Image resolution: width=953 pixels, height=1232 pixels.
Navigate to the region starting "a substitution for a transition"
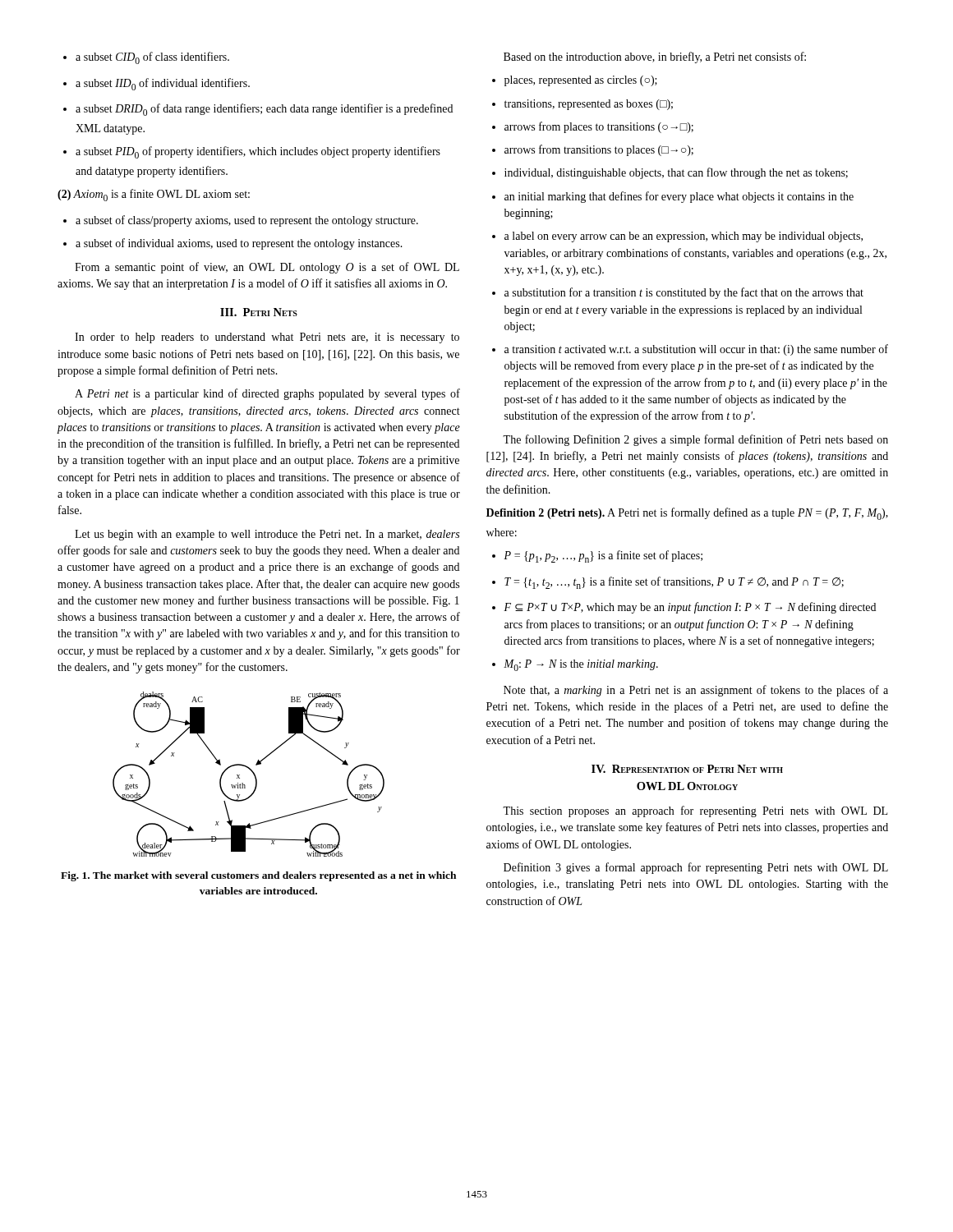coord(687,310)
